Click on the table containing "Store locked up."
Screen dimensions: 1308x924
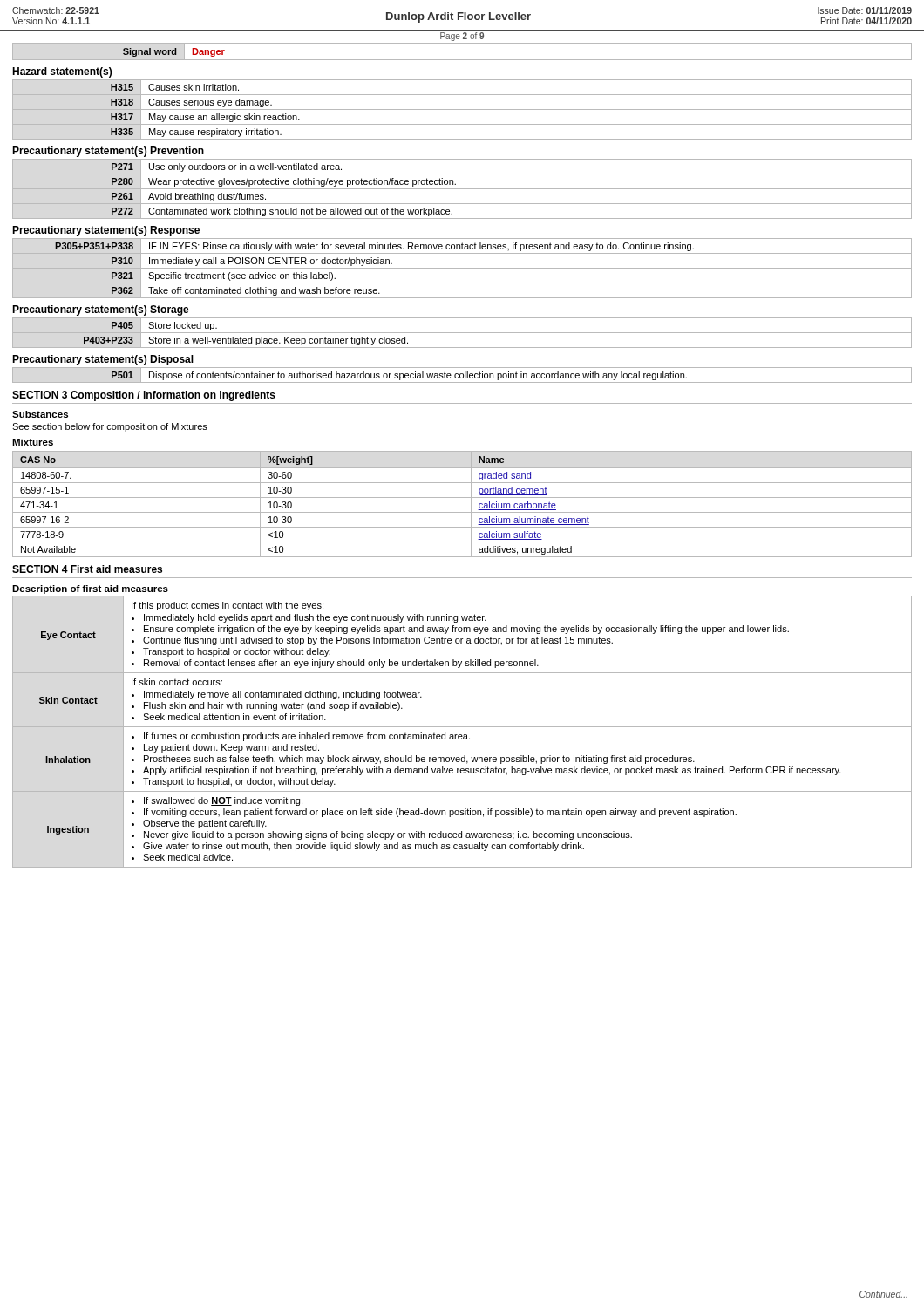pyautogui.click(x=462, y=333)
